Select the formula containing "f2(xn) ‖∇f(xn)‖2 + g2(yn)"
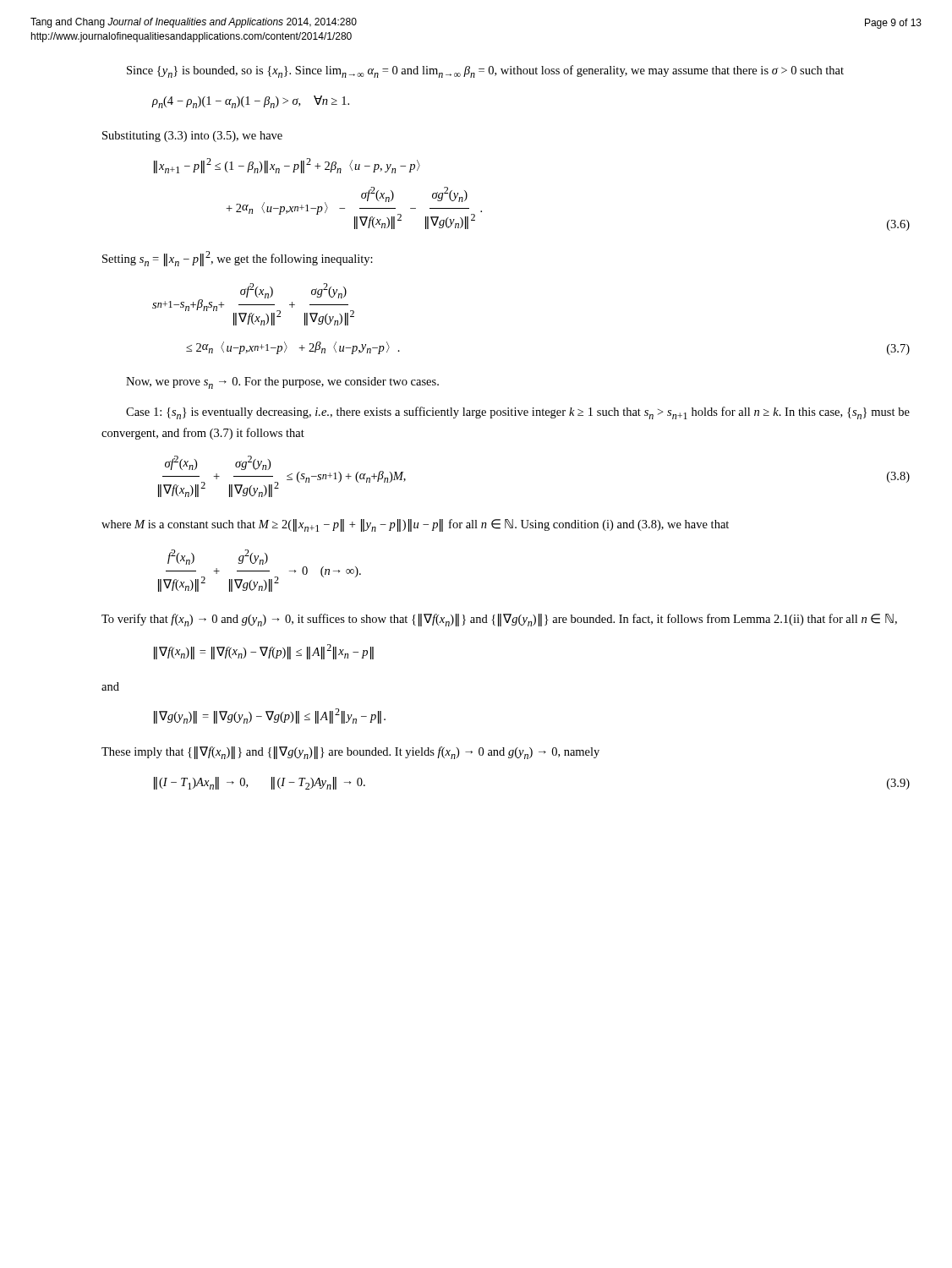The width and height of the screenshot is (952, 1268). 258,571
